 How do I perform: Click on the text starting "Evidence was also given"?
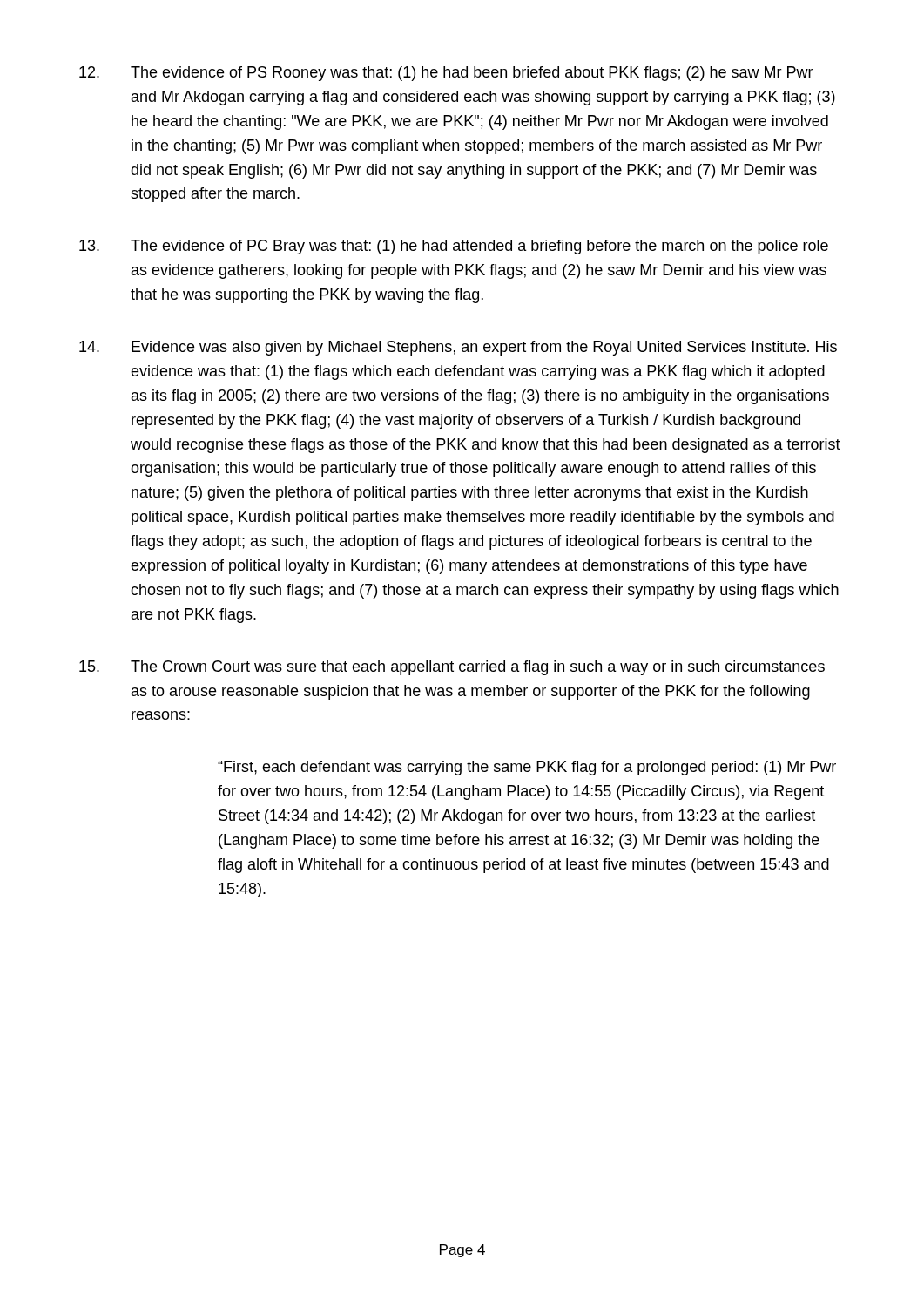pos(460,481)
